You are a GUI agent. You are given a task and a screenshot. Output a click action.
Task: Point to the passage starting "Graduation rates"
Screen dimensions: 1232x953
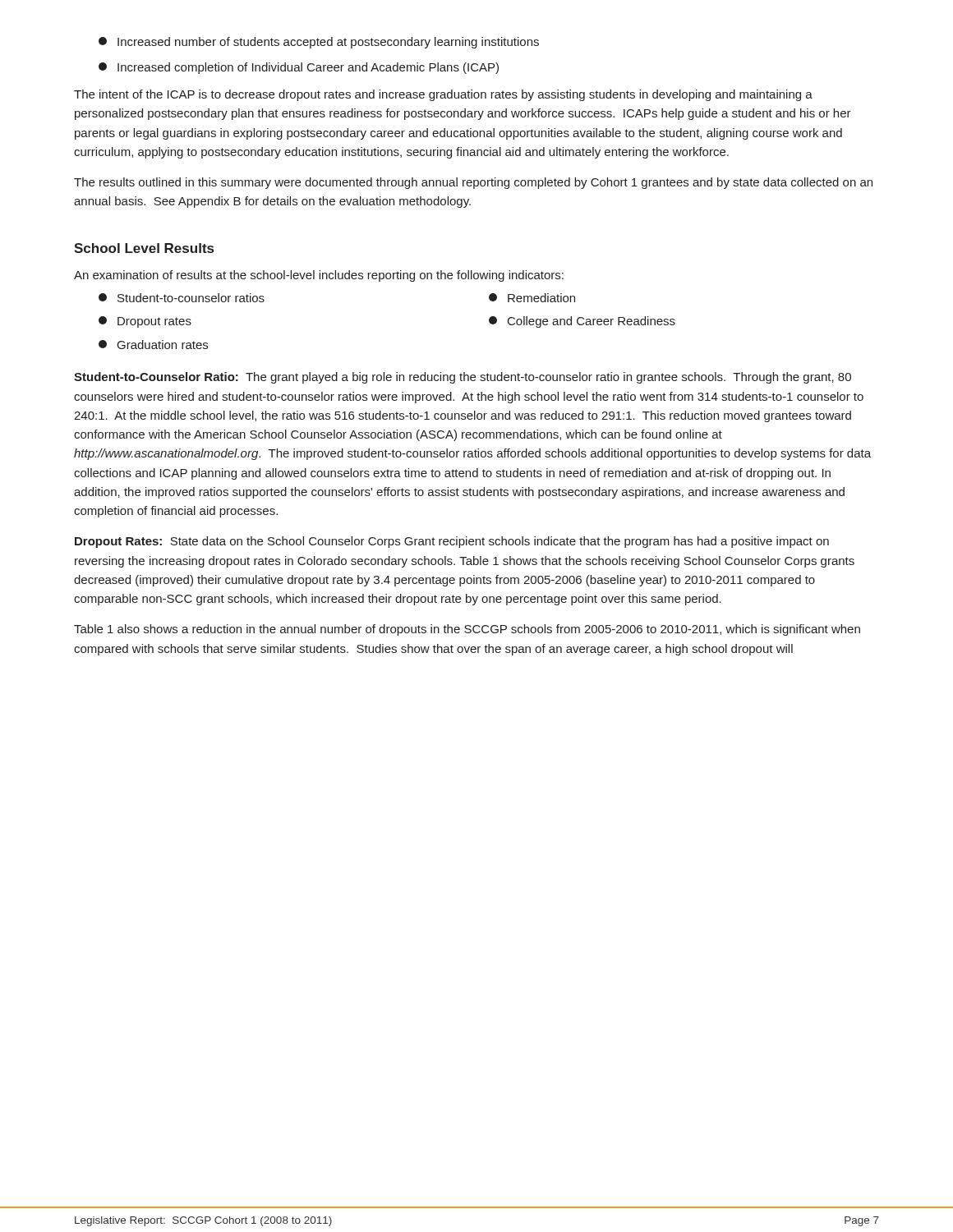[153, 345]
